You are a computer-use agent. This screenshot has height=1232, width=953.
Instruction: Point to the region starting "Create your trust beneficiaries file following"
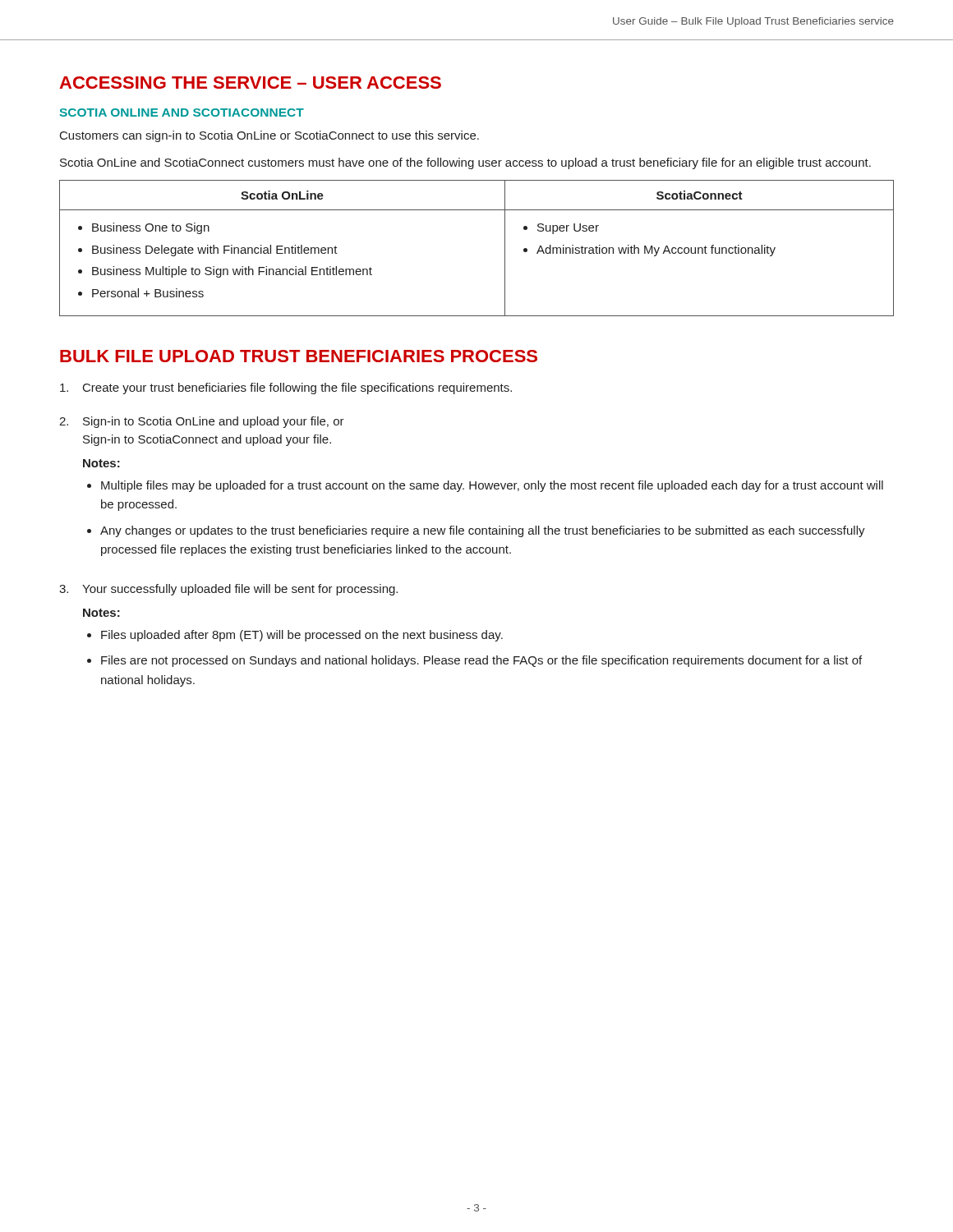[x=476, y=388]
